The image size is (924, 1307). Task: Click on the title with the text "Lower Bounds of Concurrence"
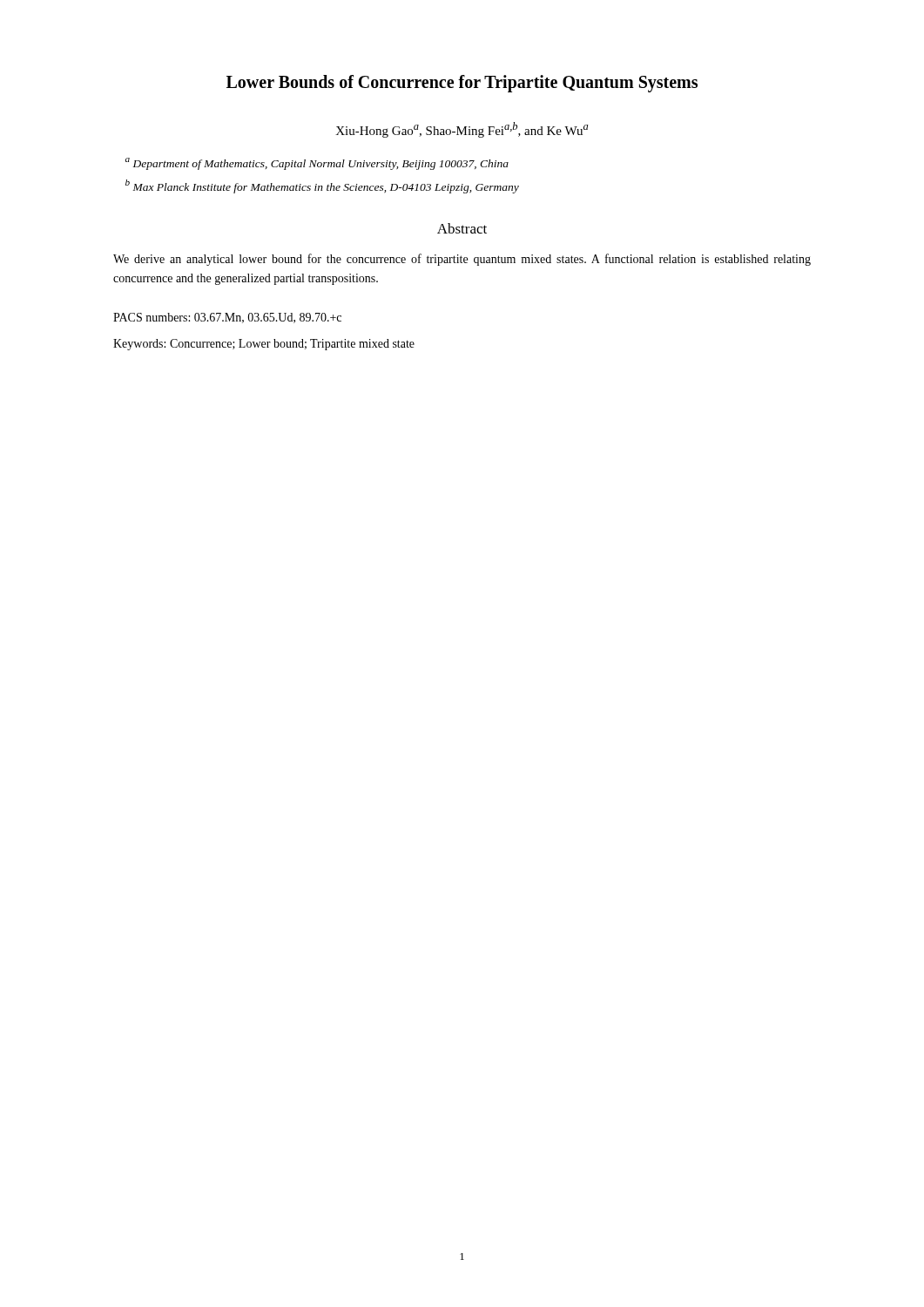pyautogui.click(x=462, y=82)
